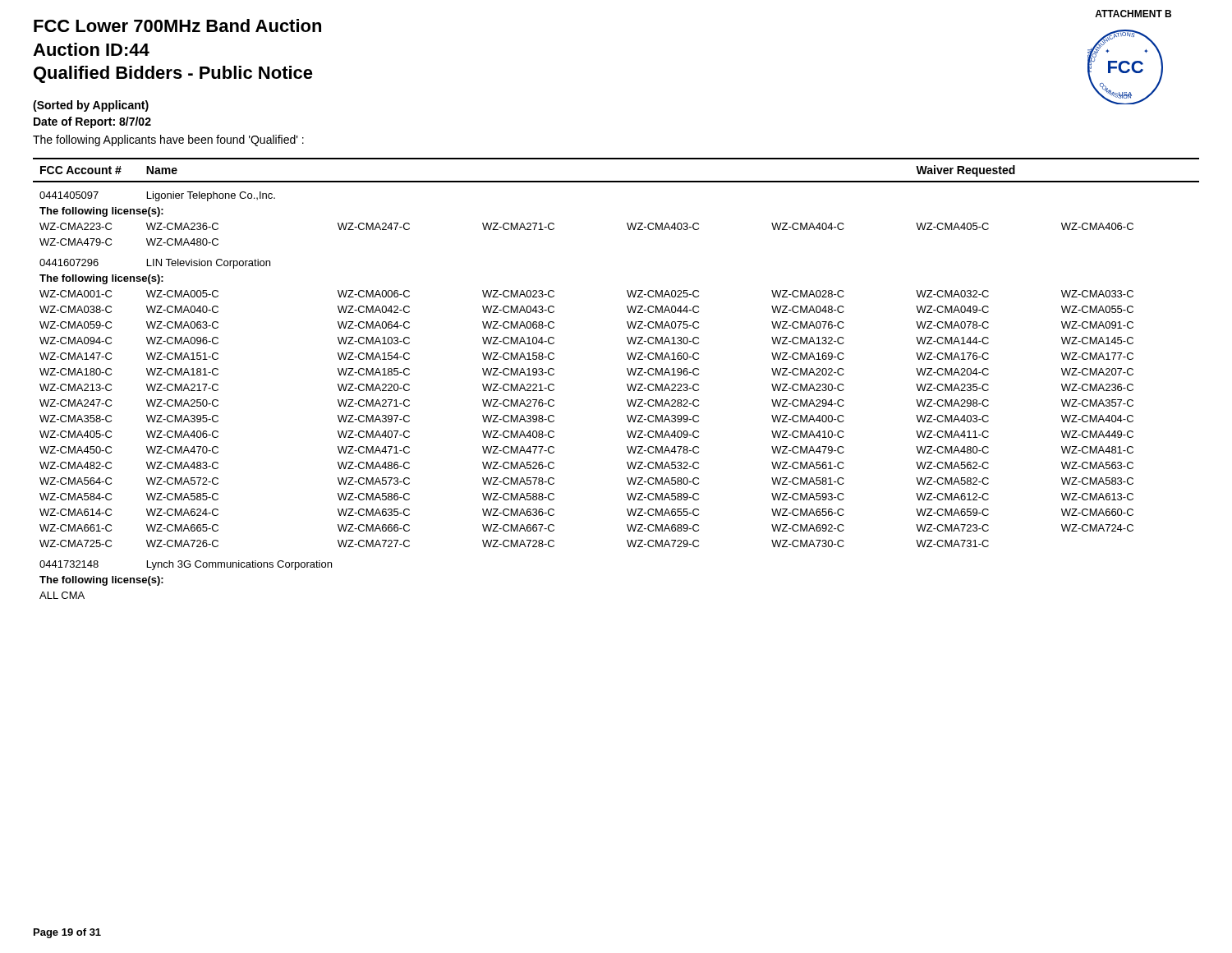The height and width of the screenshot is (953, 1232).
Task: Locate the text block starting "Date of Report: 8/7/02"
Action: [x=92, y=122]
